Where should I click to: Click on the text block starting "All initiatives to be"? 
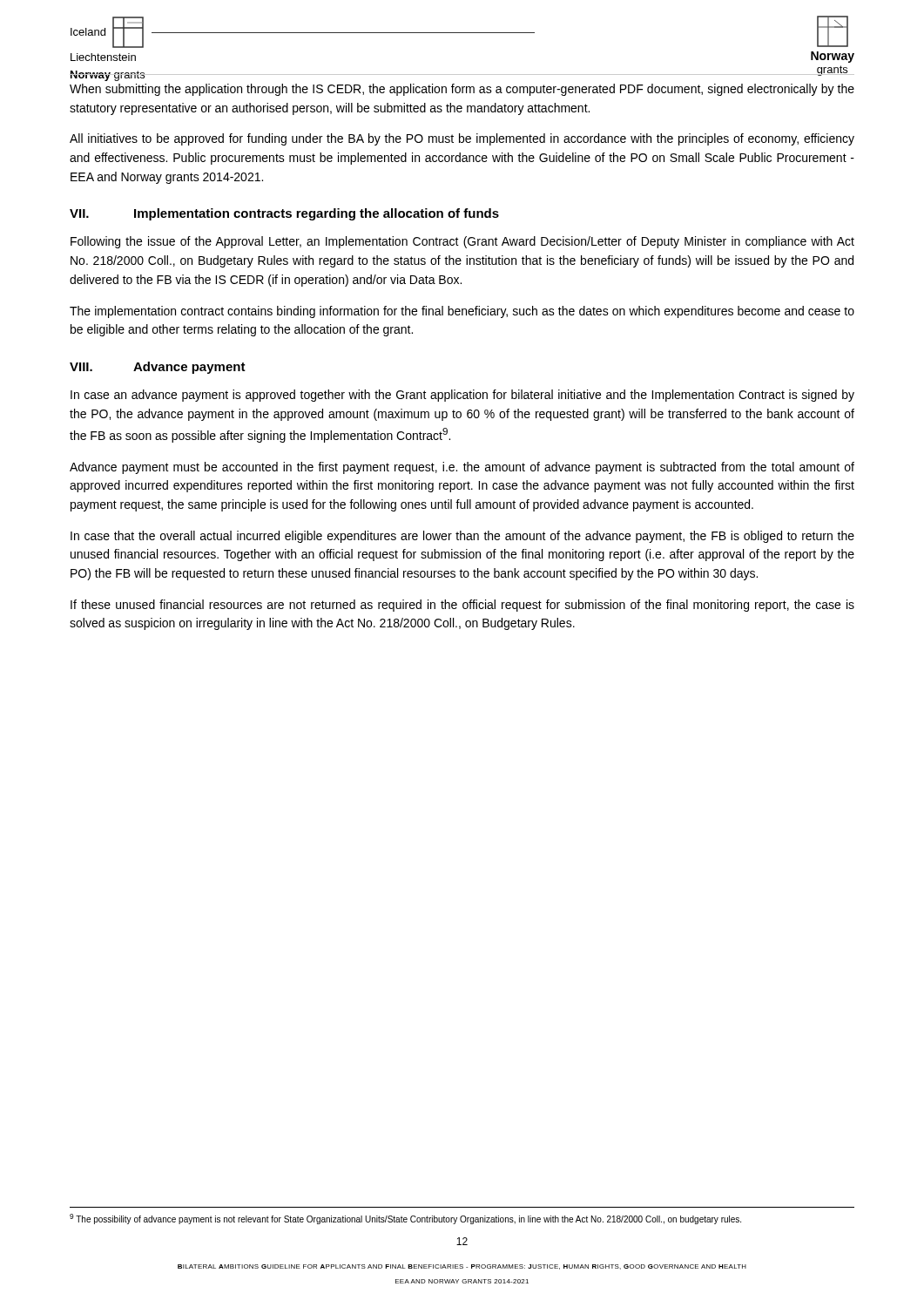tap(462, 159)
